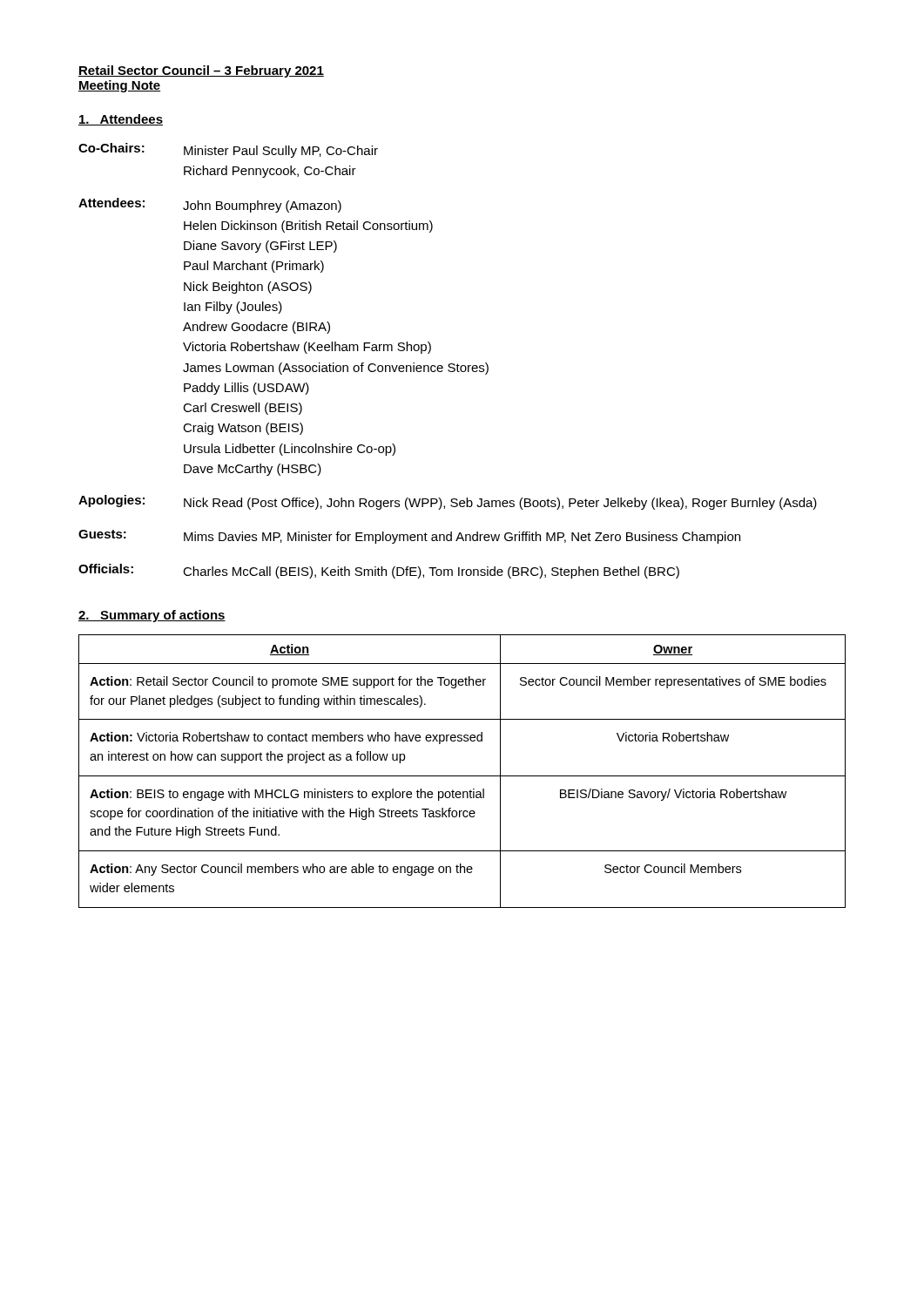
Task: Point to "1. Attendees"
Action: pos(121,120)
